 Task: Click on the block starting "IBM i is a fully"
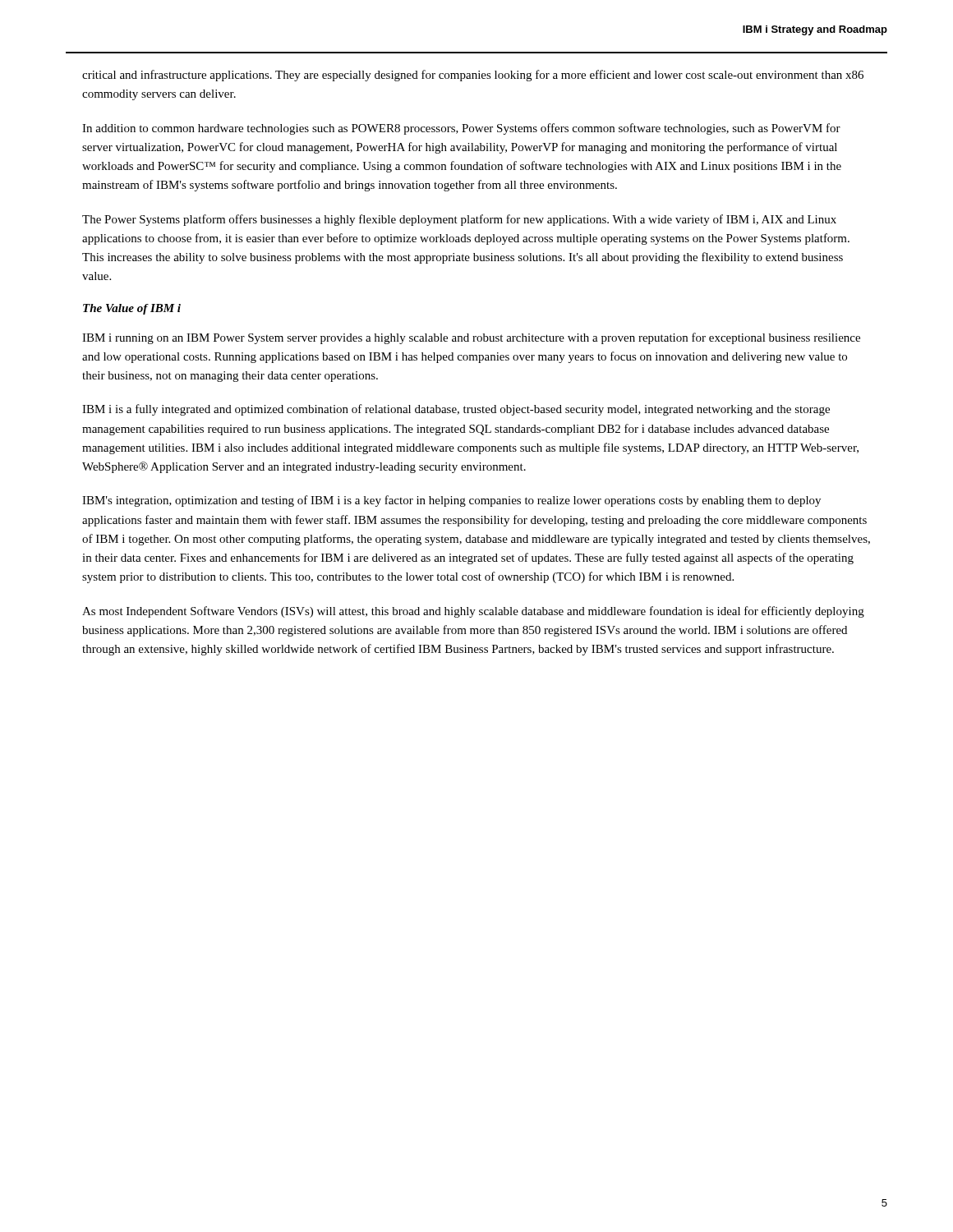point(471,438)
